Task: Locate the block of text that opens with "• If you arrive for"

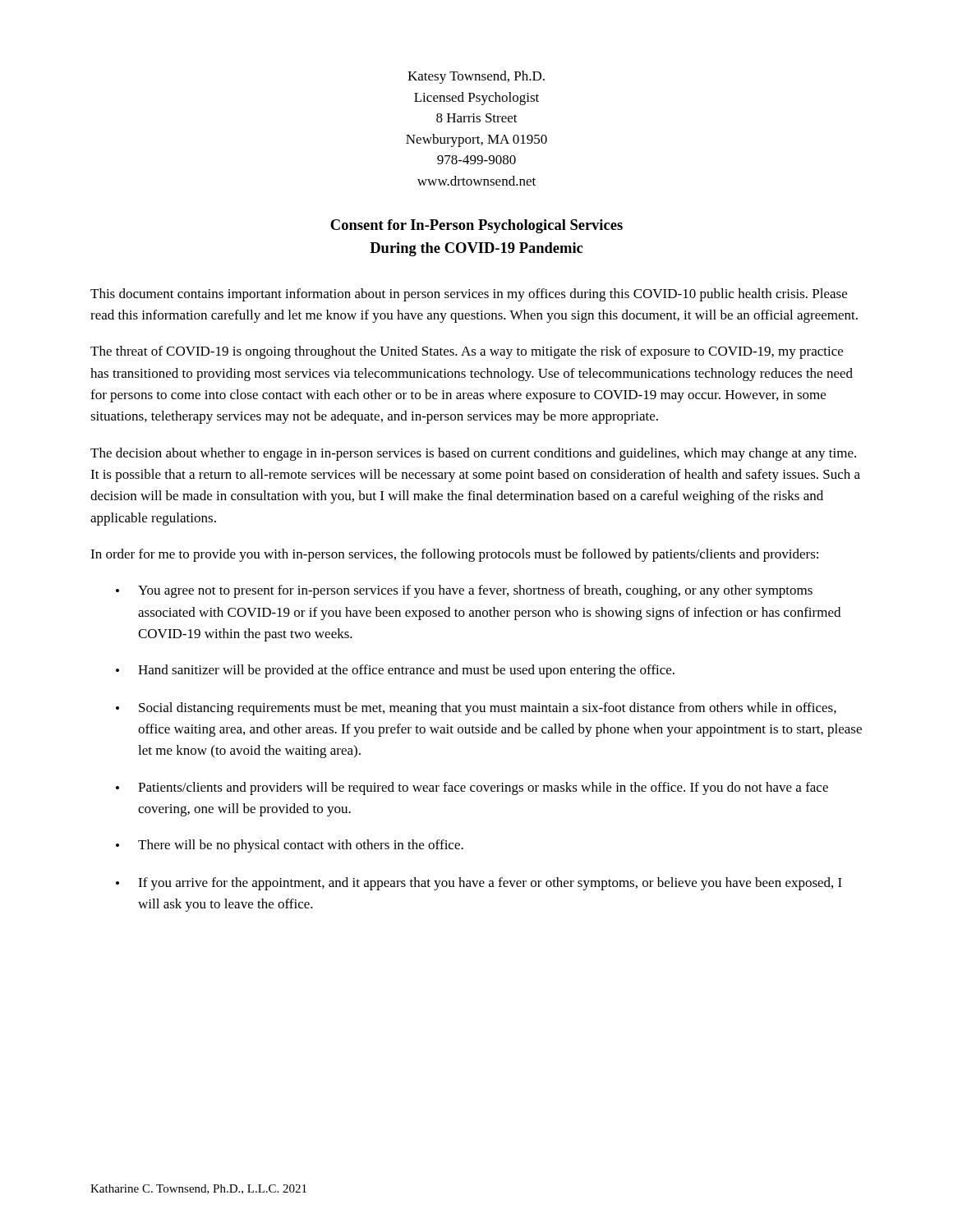Action: [489, 894]
